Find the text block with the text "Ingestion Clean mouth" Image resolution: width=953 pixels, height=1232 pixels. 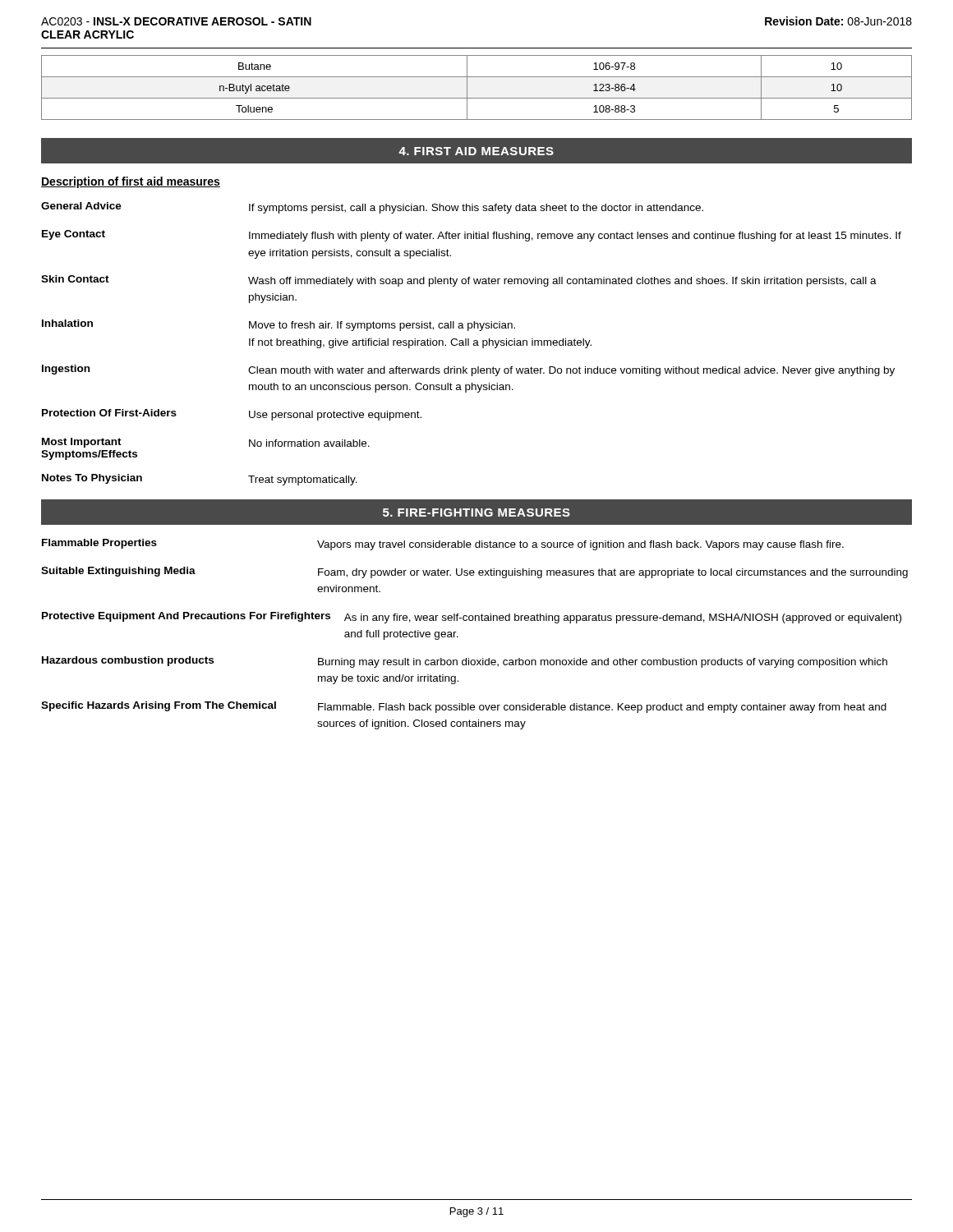pyautogui.click(x=476, y=379)
